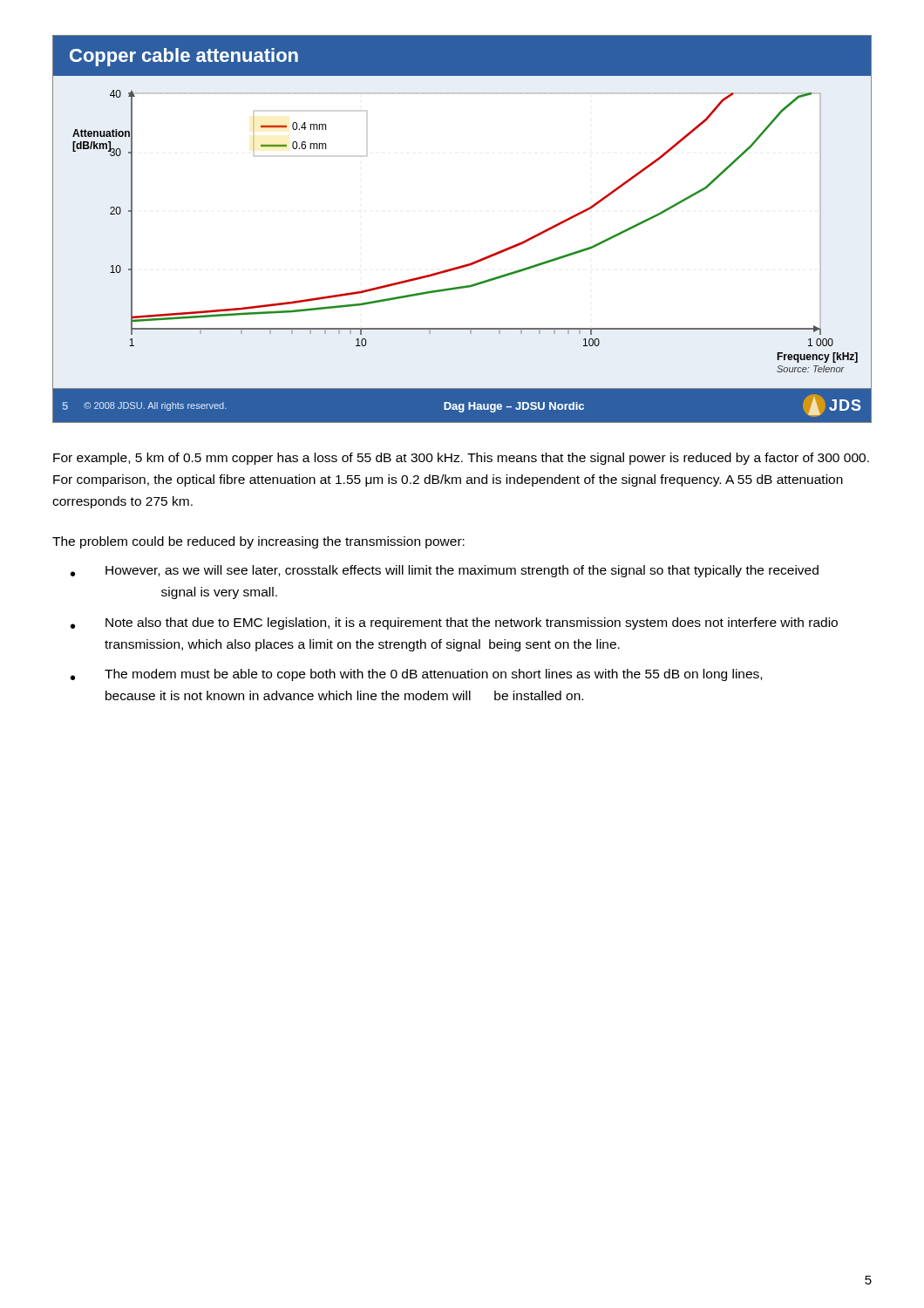The image size is (924, 1308).
Task: Find the block on this page that starts "For example, 5"
Action: coord(461,479)
